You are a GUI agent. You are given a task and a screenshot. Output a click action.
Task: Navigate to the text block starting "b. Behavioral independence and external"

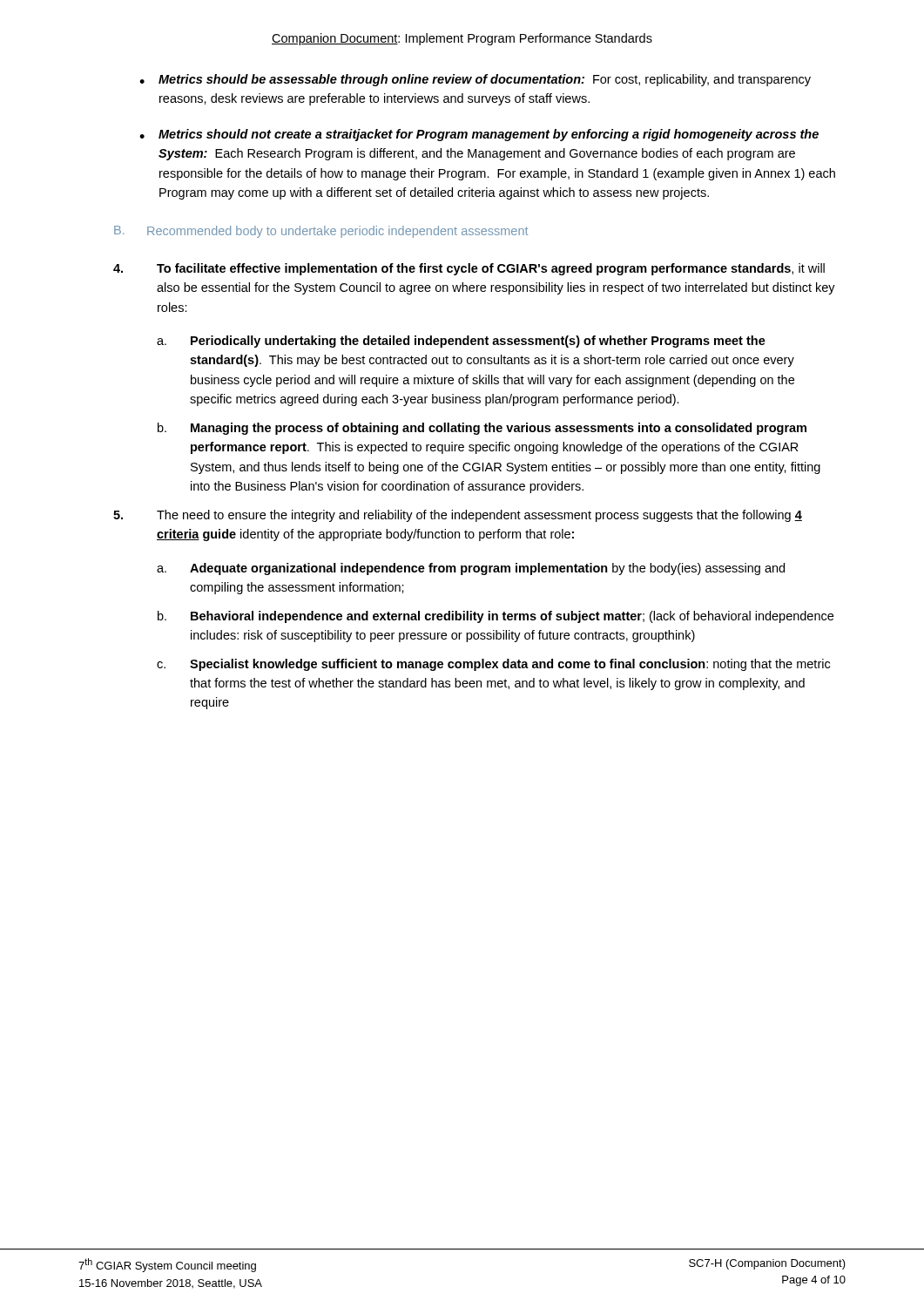point(497,626)
